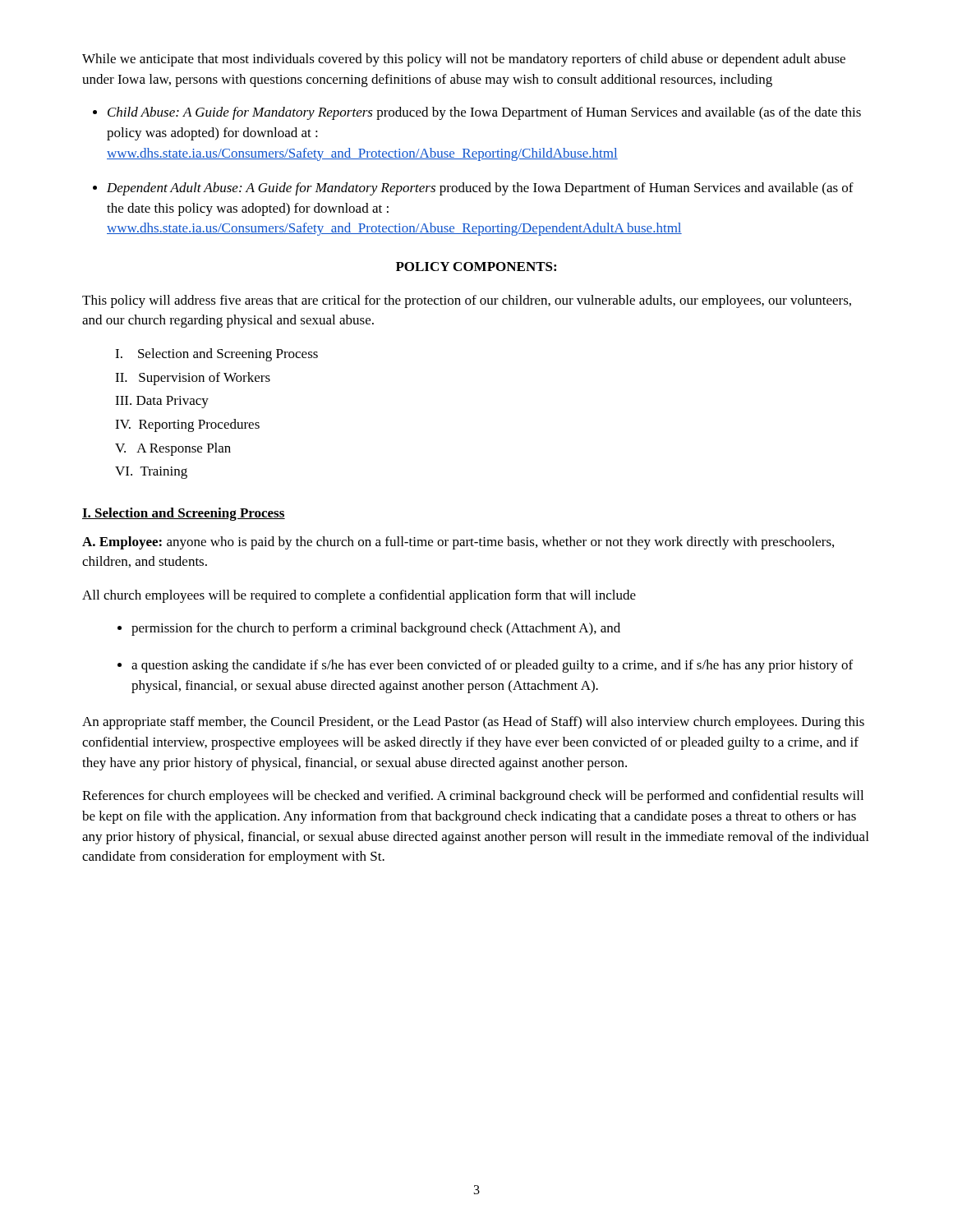The width and height of the screenshot is (953, 1232).
Task: Select the list item with the text "a question asking the"
Action: 501,676
